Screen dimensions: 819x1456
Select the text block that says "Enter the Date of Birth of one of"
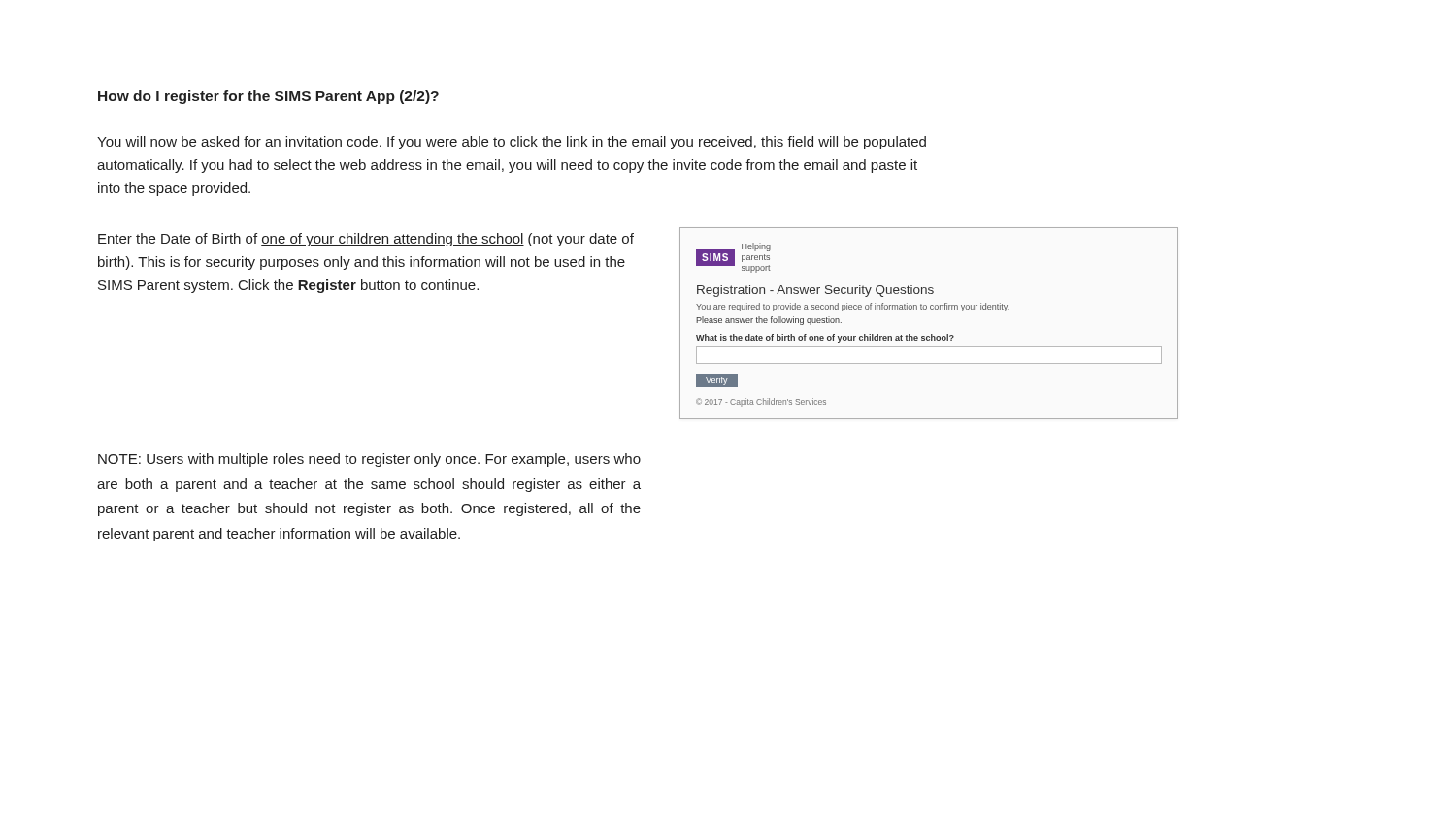pos(365,262)
